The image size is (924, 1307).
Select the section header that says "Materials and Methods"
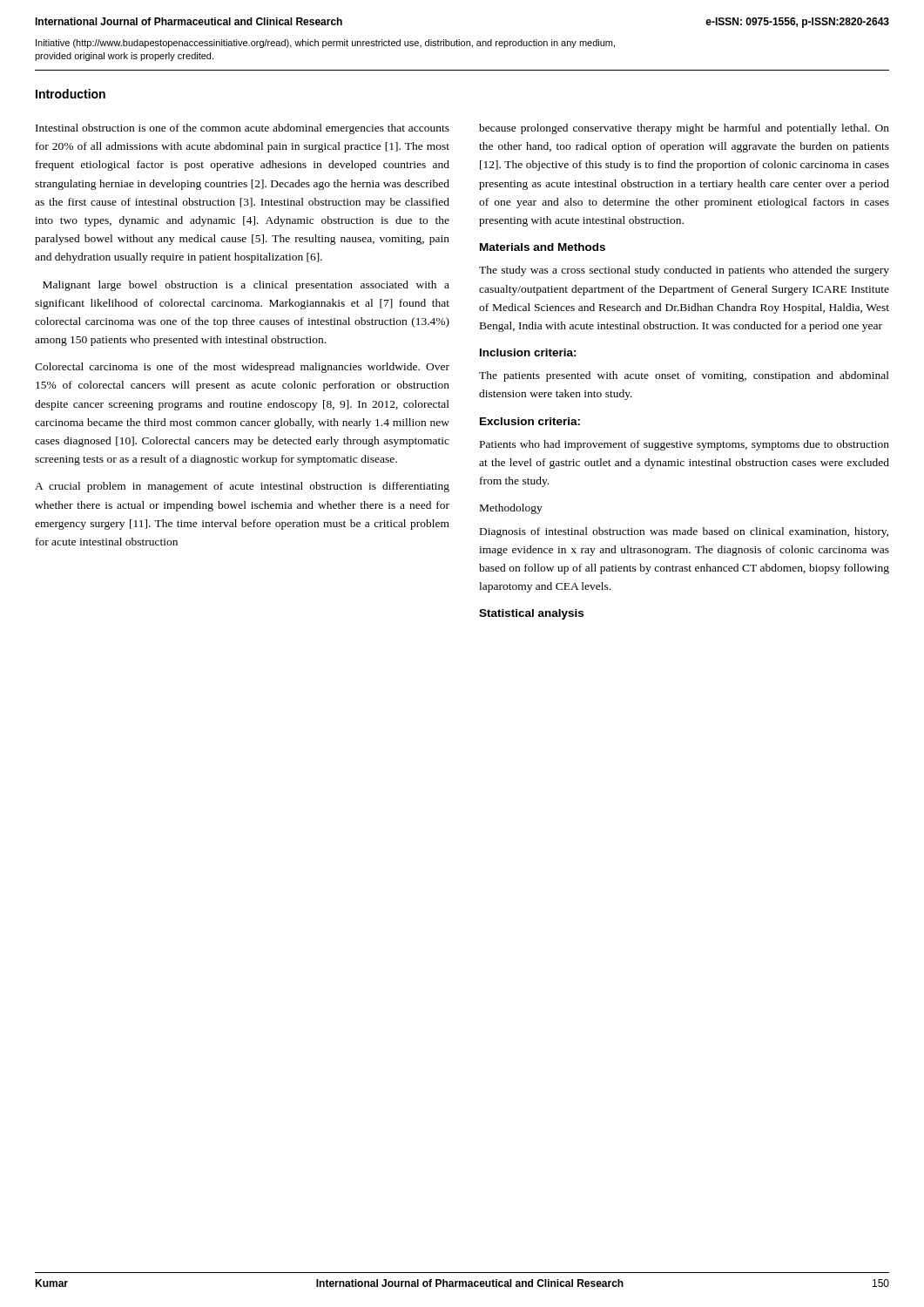(542, 247)
